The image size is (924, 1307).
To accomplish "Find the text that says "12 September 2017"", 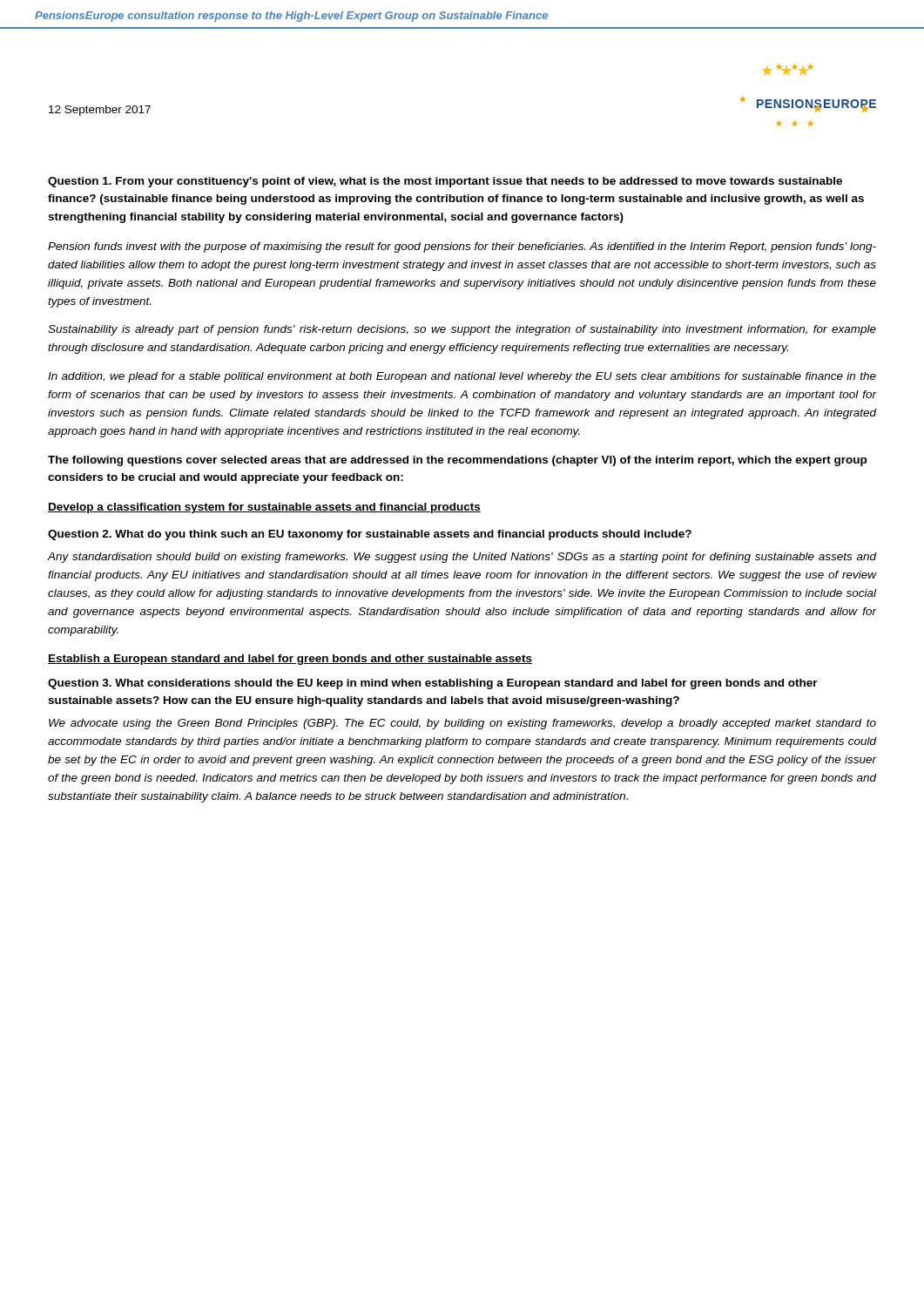I will tap(100, 109).
